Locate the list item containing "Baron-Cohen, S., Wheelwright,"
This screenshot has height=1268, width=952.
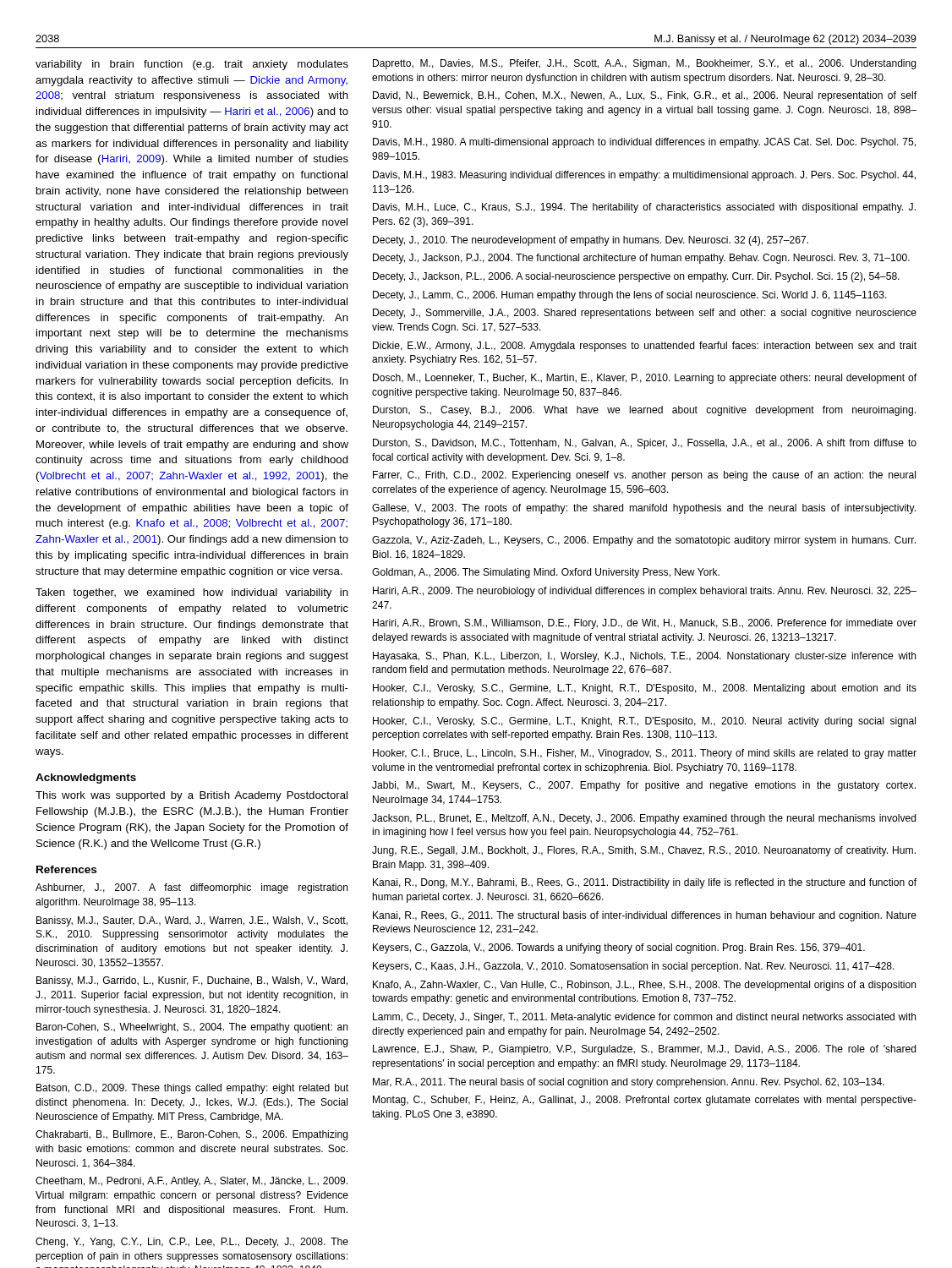192,1049
